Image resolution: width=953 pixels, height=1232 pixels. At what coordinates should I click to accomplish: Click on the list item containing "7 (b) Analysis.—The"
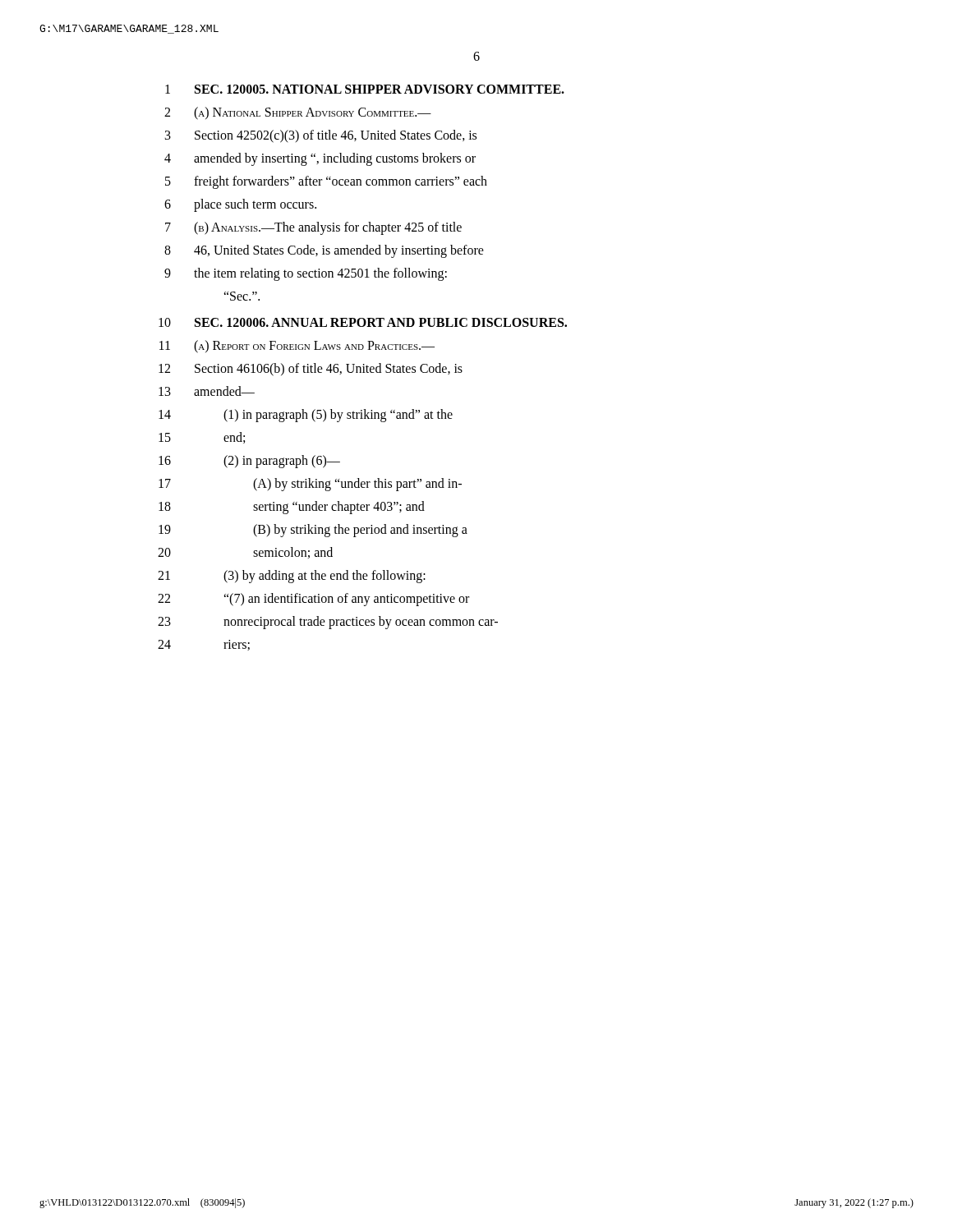tap(297, 227)
